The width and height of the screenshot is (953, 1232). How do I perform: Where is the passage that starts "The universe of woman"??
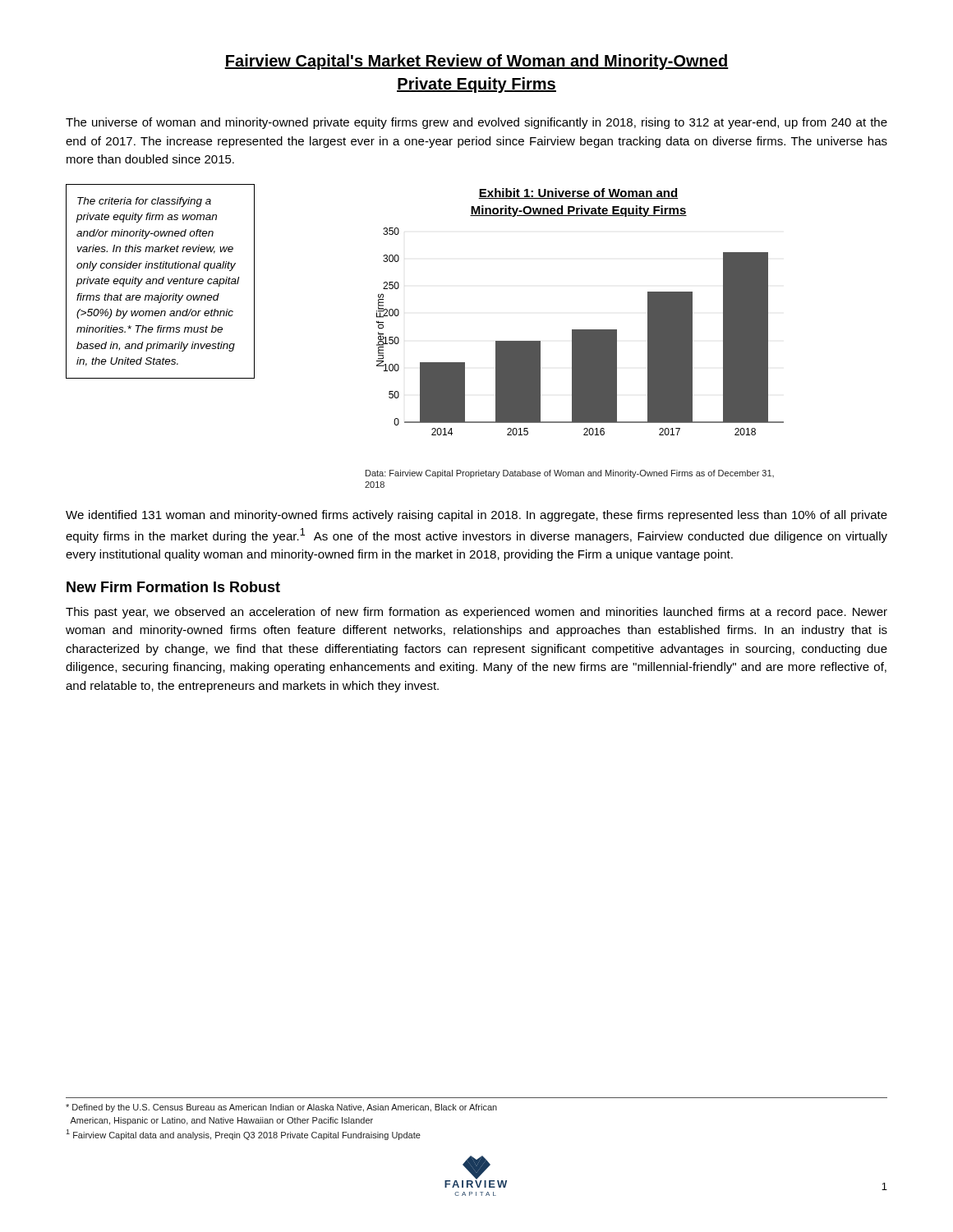(476, 140)
